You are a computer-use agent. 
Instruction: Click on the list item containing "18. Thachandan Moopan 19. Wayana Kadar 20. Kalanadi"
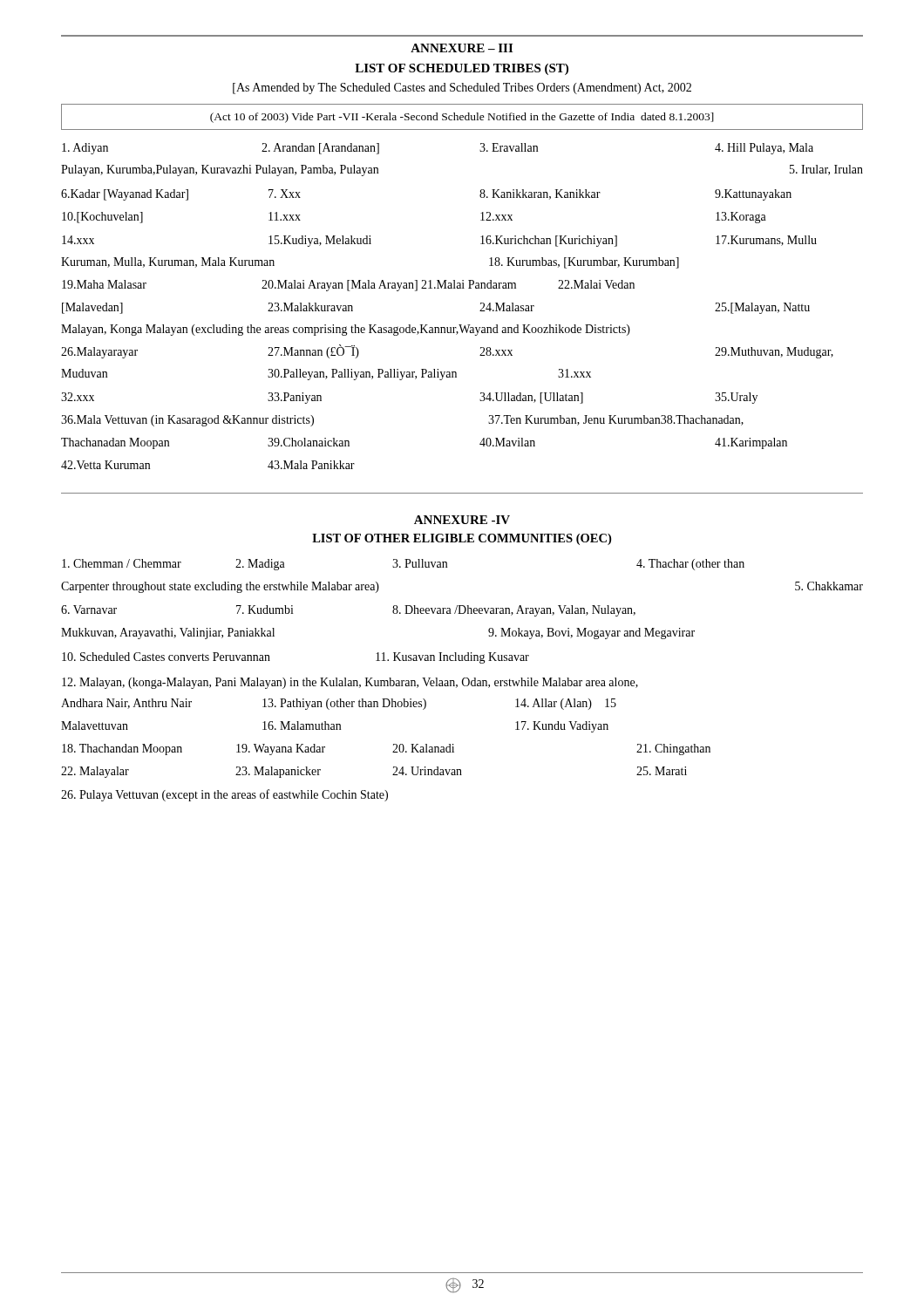(x=462, y=749)
